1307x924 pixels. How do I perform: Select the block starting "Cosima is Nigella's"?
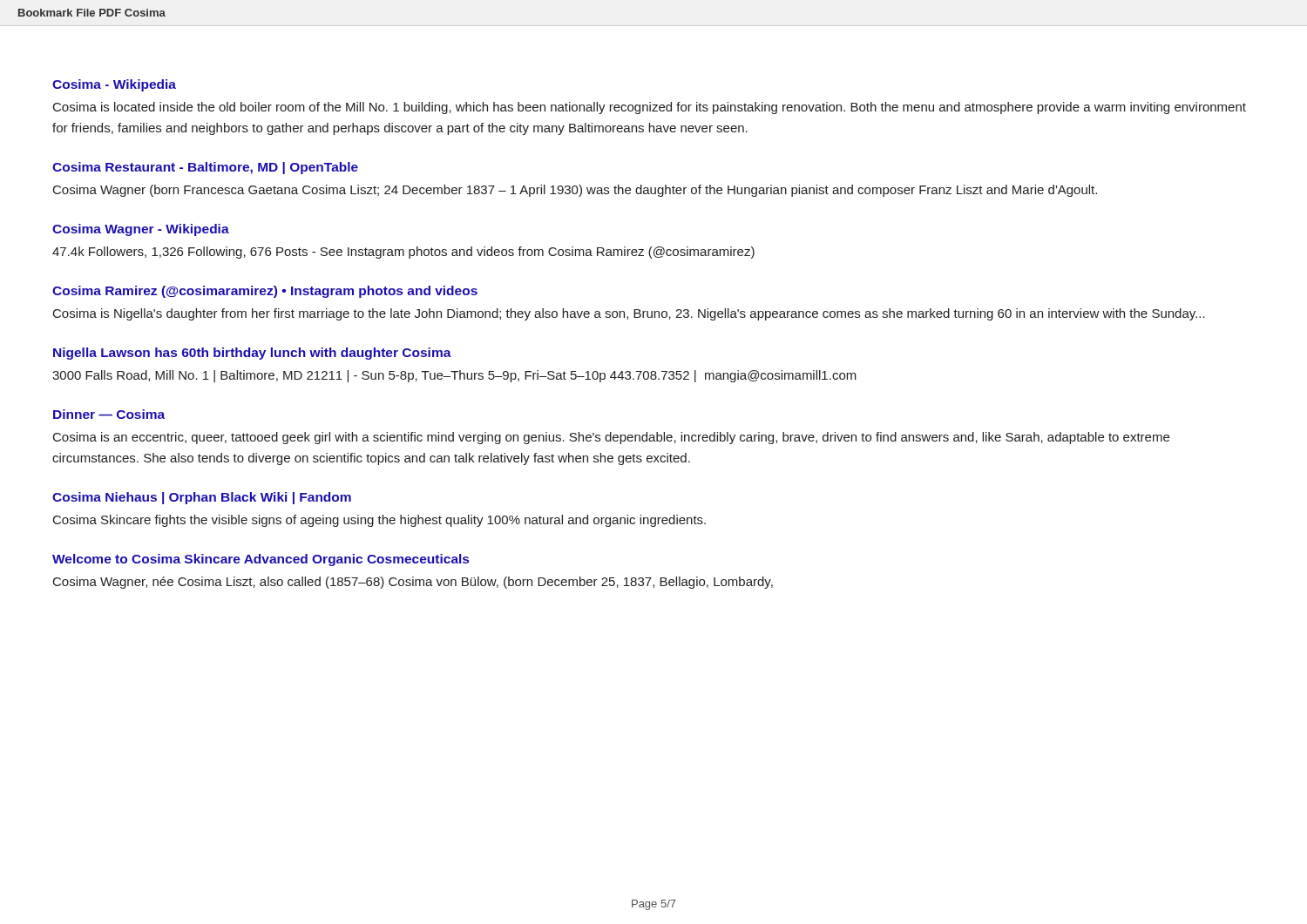pos(629,313)
